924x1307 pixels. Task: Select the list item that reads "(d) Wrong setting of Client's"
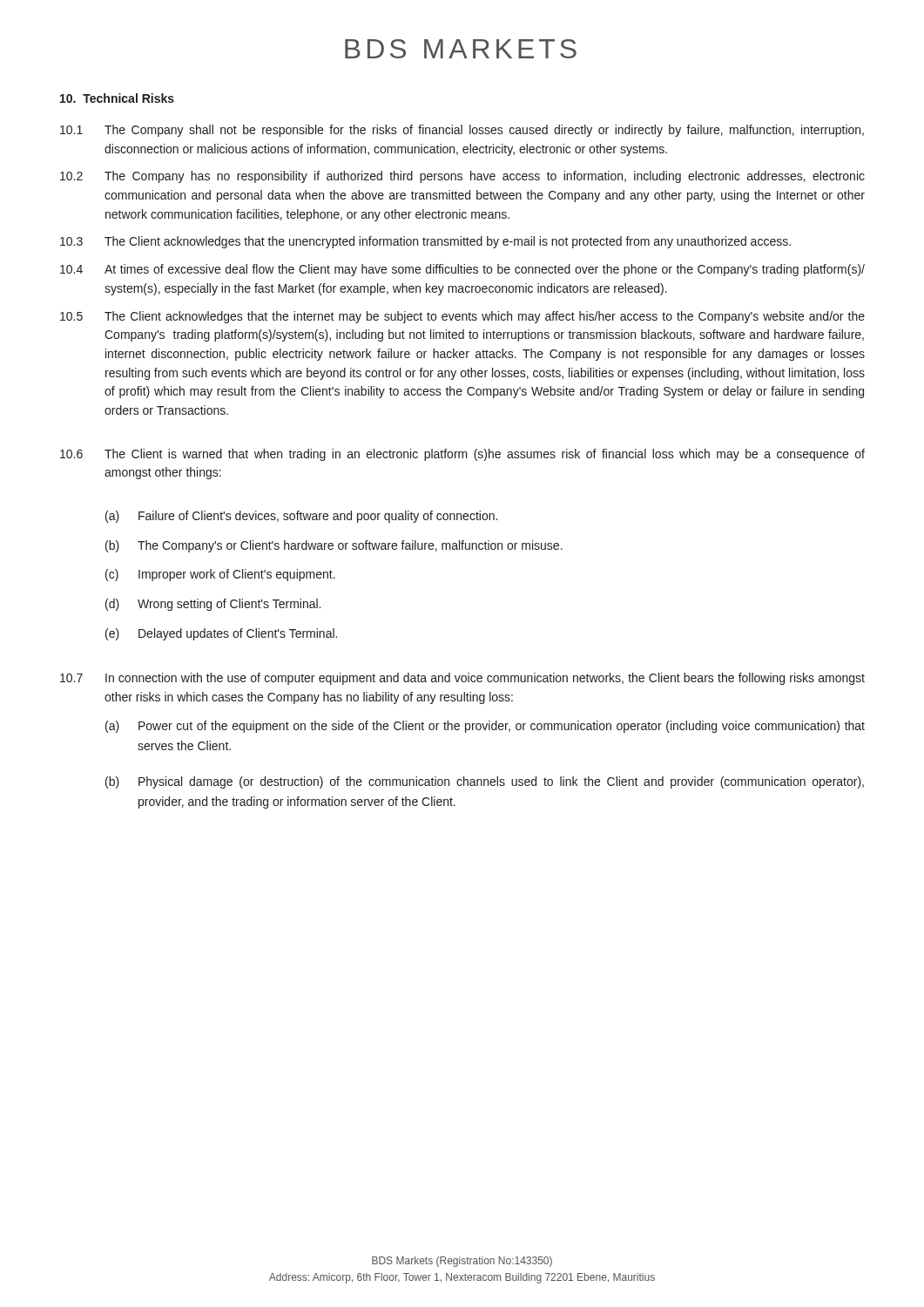coord(213,605)
